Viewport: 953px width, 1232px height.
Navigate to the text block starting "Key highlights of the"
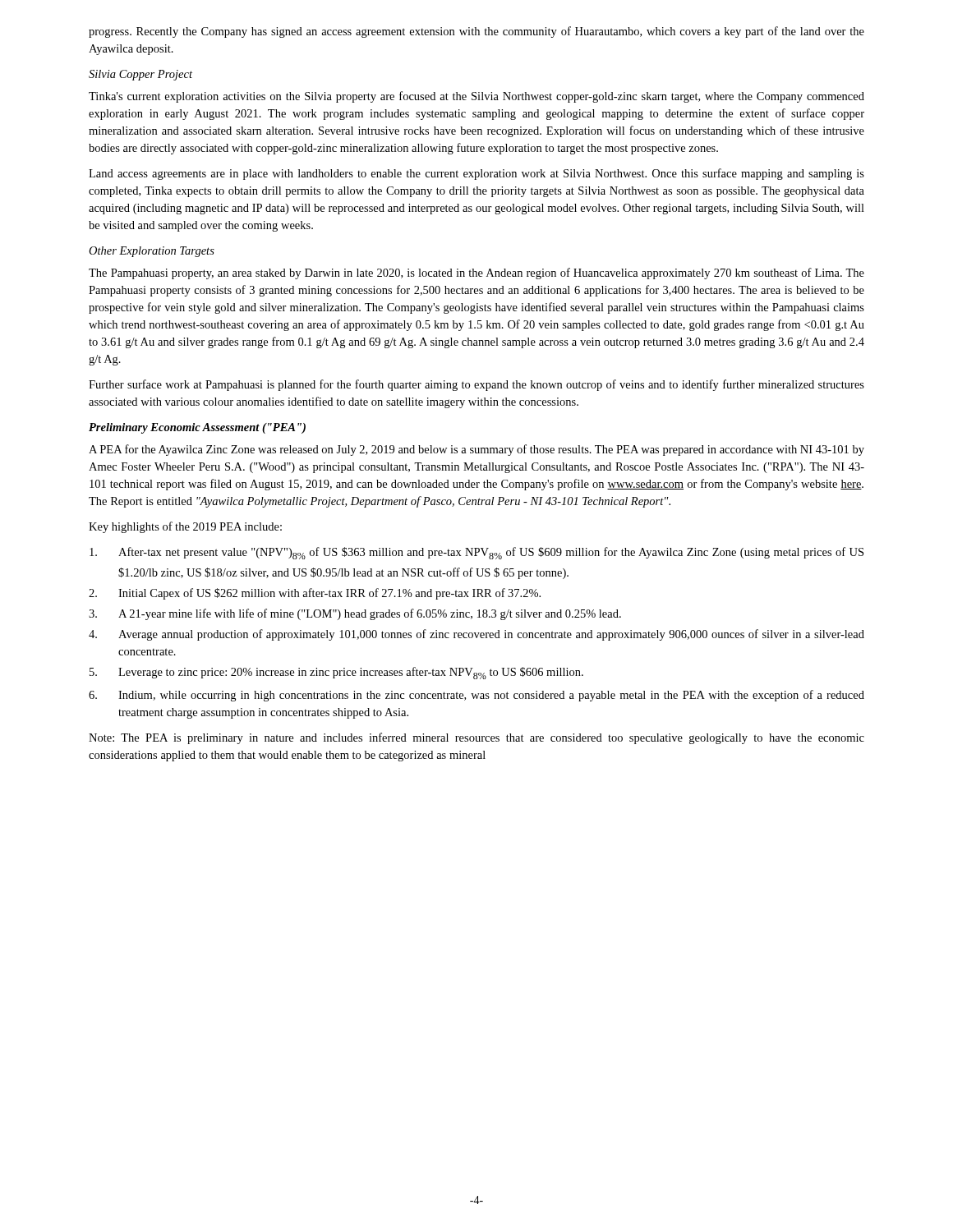tap(185, 527)
